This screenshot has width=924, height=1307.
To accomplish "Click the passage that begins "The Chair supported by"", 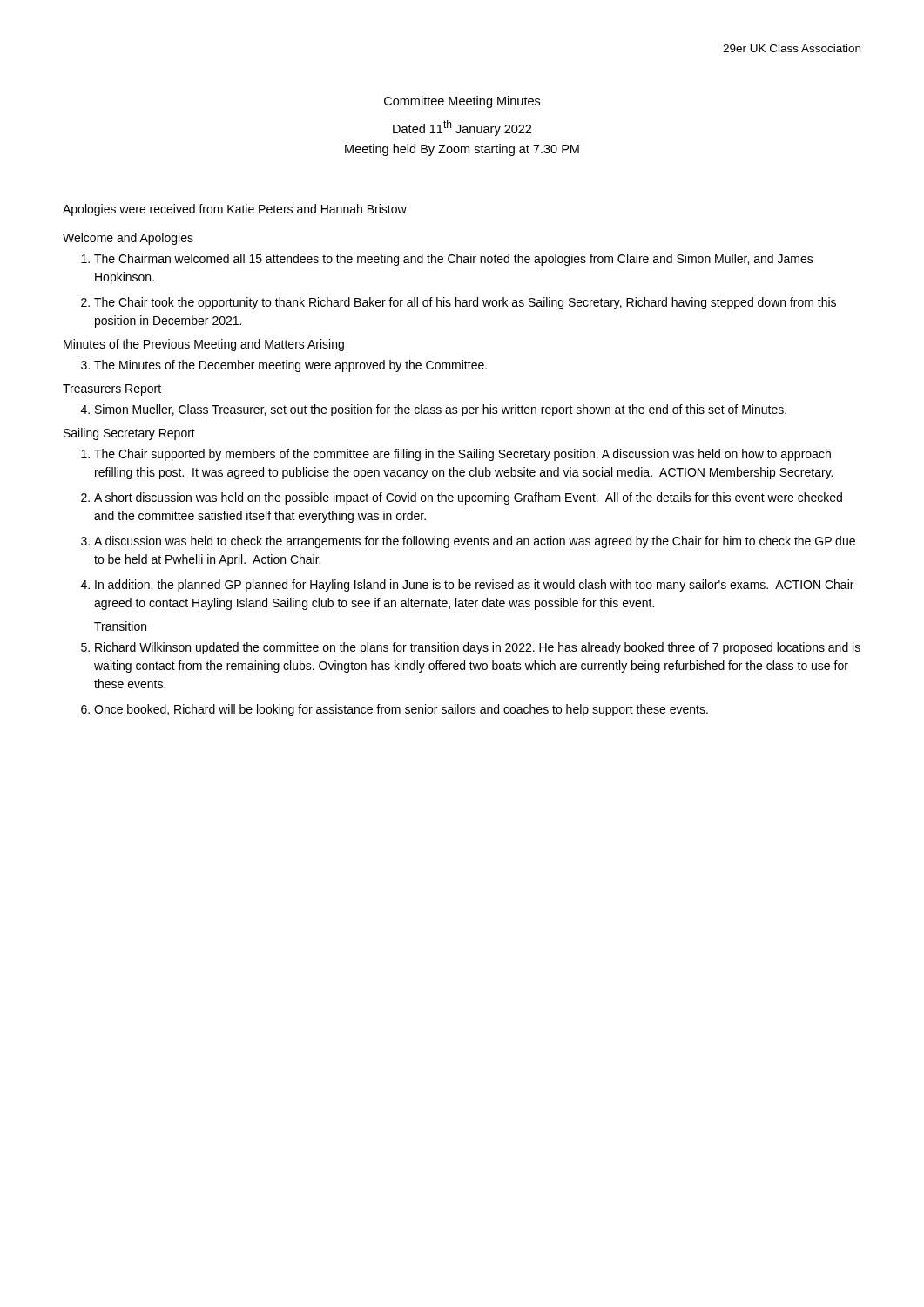I will (x=464, y=463).
